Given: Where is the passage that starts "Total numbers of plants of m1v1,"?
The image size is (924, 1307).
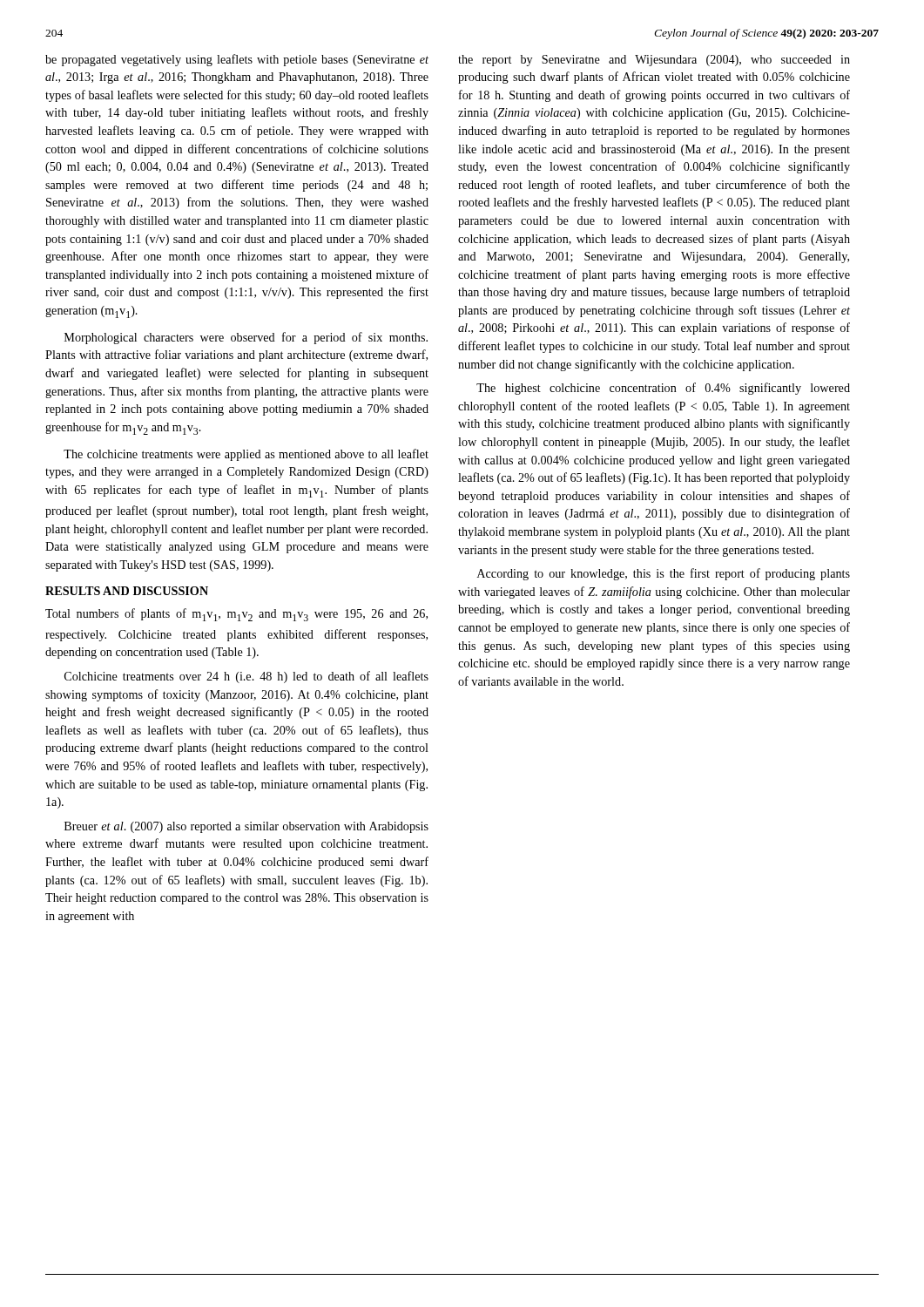Looking at the screenshot, I should point(237,633).
